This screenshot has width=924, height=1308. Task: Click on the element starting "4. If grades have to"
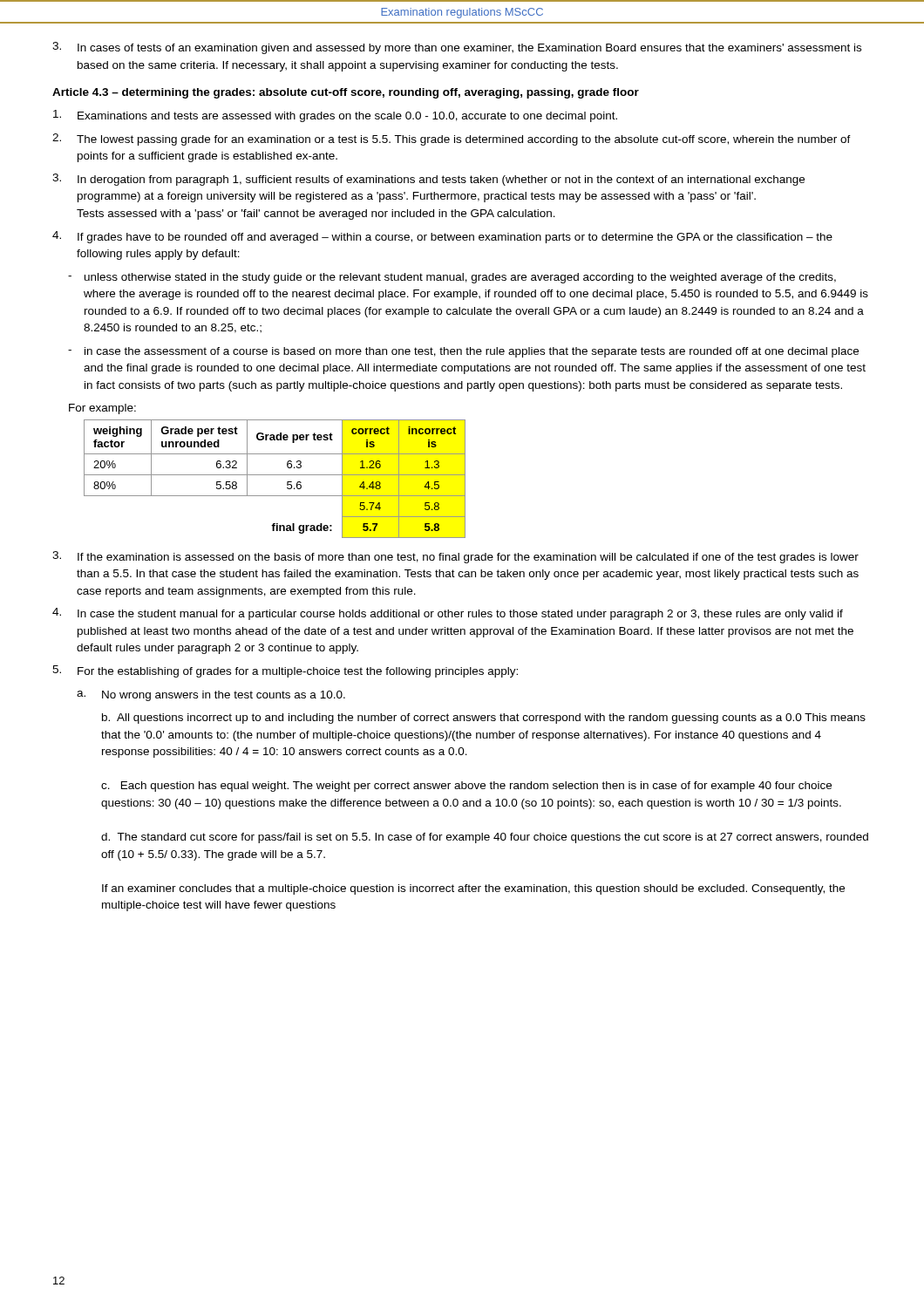click(462, 245)
